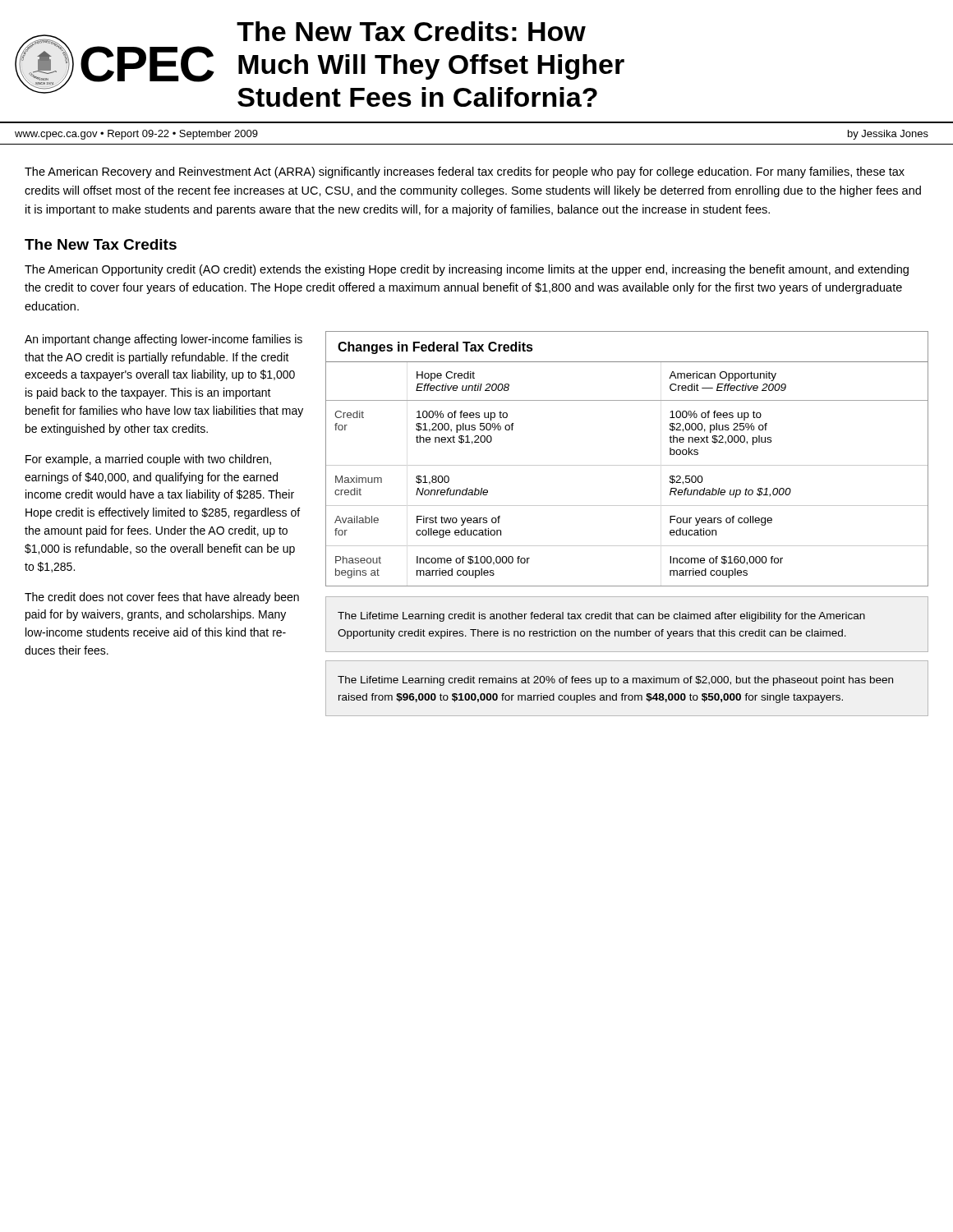Find the block on this page that starts "The Lifetime Learning credit is"

coord(602,624)
